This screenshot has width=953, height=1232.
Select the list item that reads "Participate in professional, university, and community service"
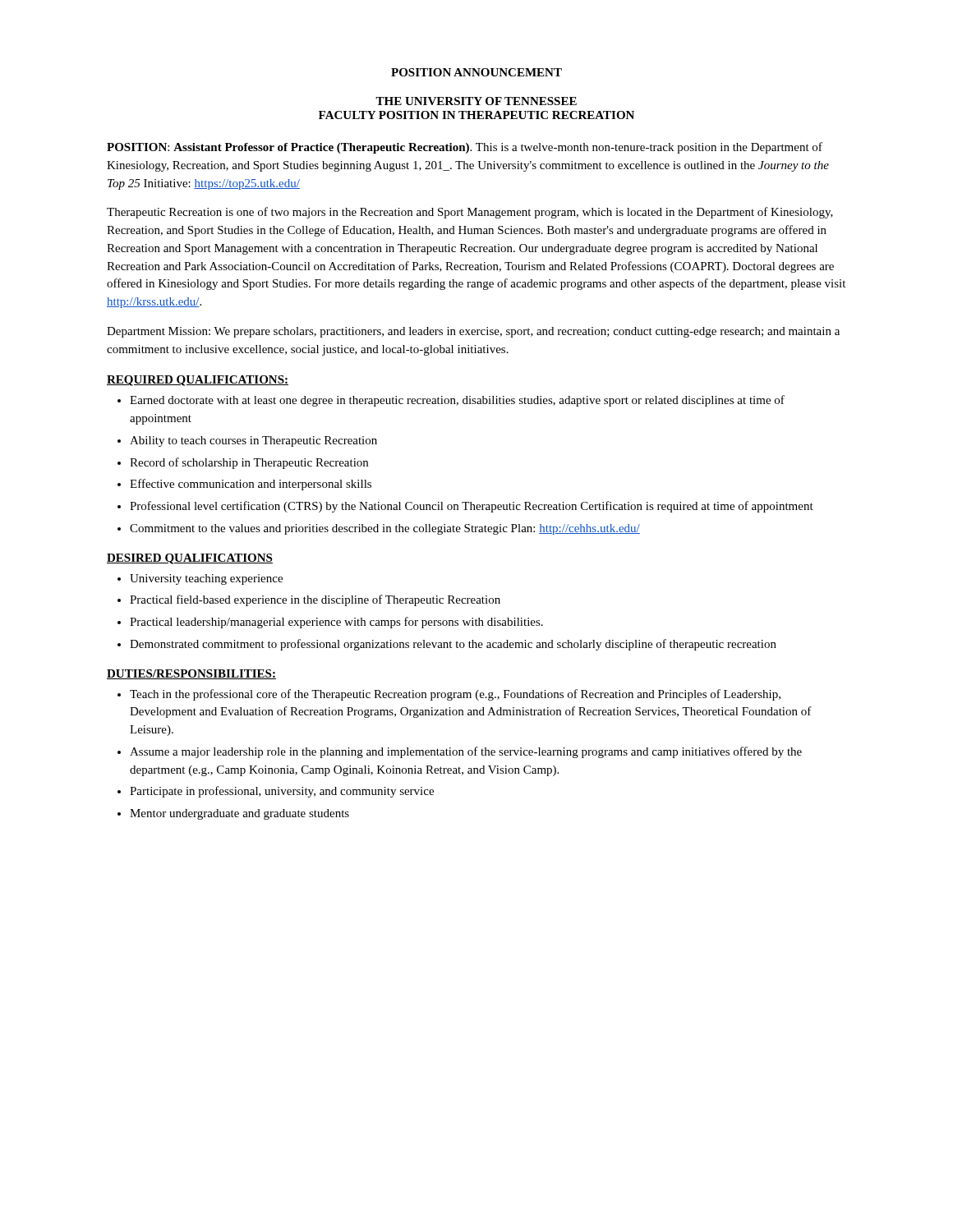(282, 792)
